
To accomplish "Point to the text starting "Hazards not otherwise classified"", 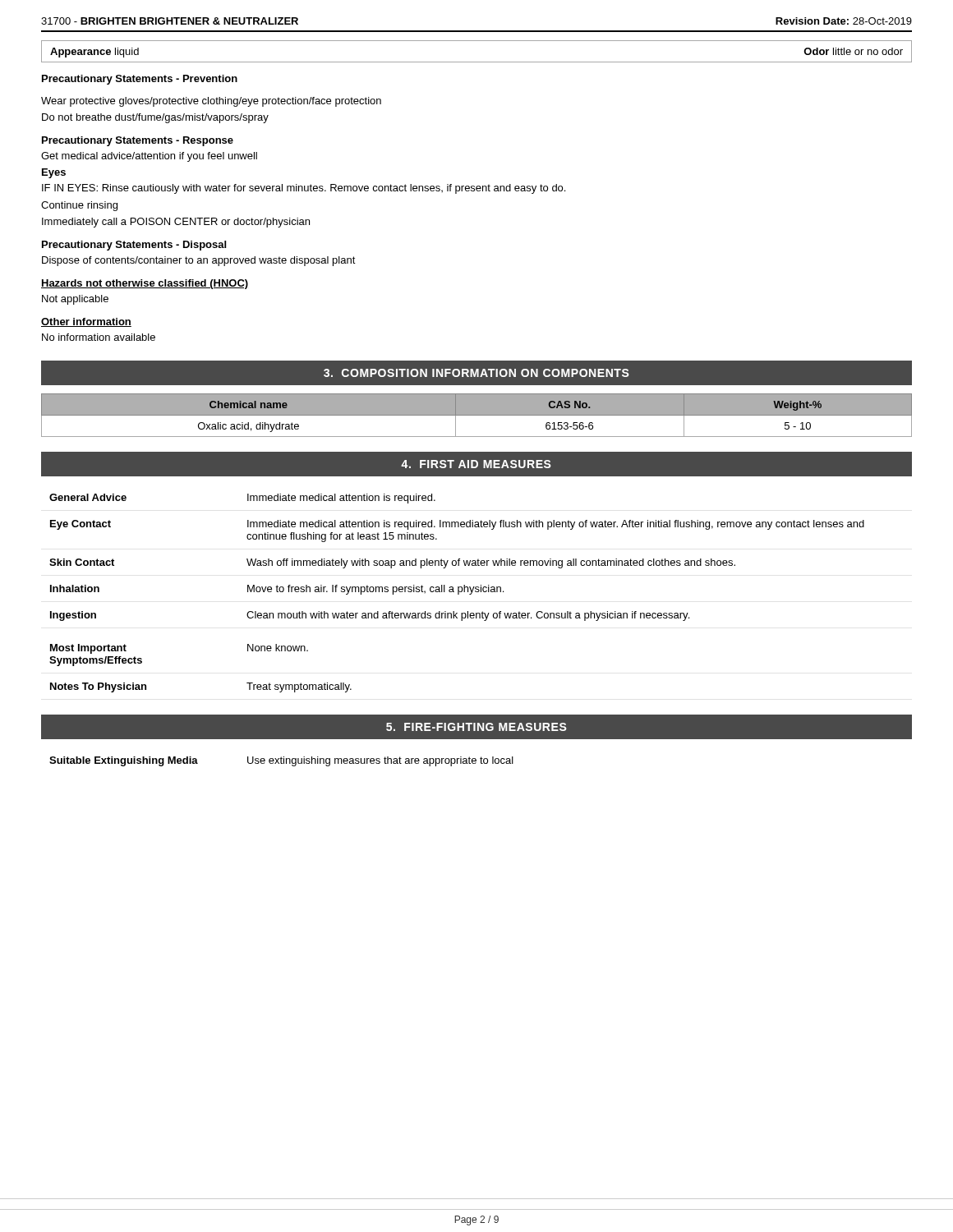I will coord(145,283).
